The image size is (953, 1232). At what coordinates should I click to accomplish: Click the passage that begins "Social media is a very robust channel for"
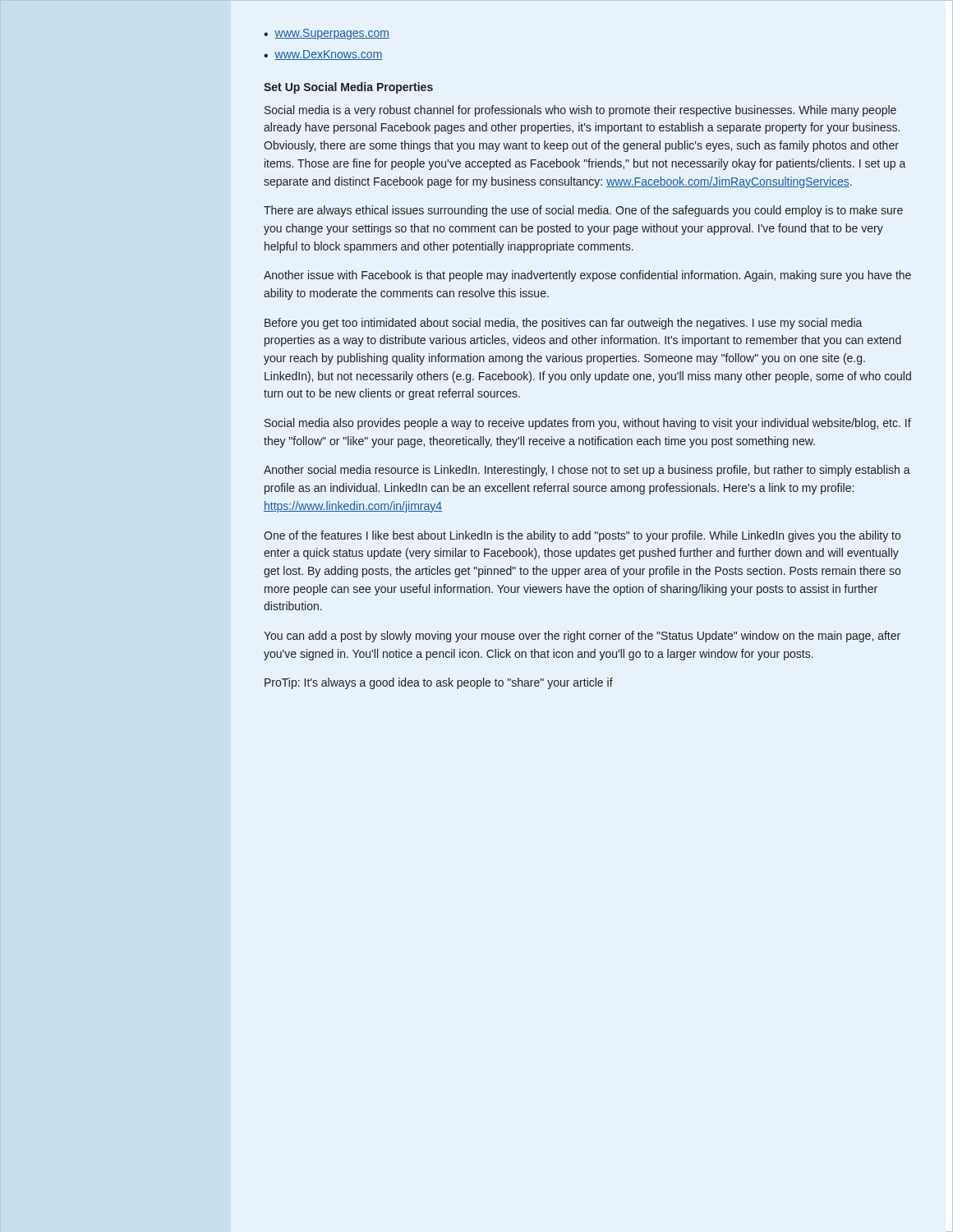point(585,146)
